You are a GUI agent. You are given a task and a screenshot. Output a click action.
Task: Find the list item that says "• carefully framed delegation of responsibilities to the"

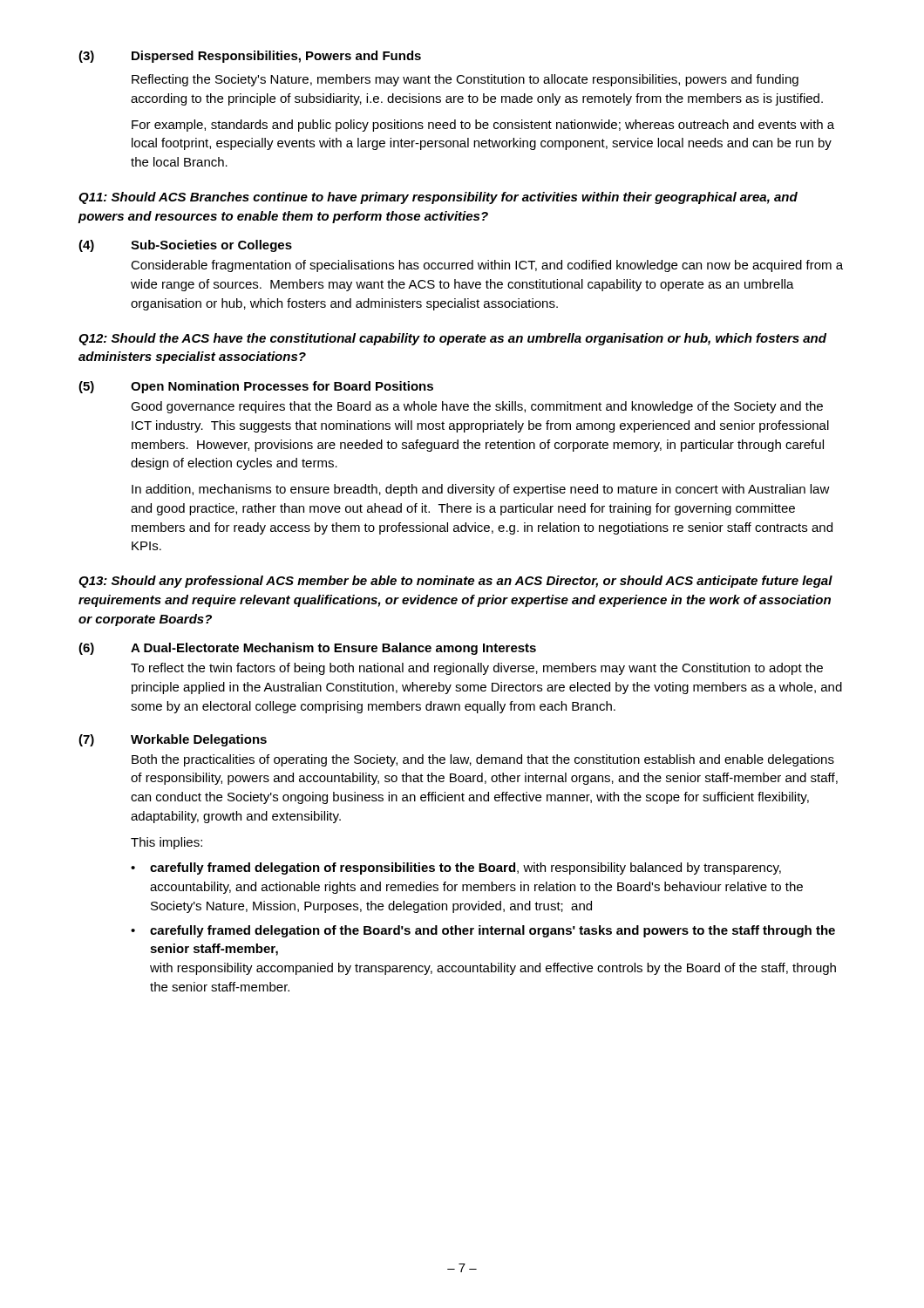tap(488, 887)
